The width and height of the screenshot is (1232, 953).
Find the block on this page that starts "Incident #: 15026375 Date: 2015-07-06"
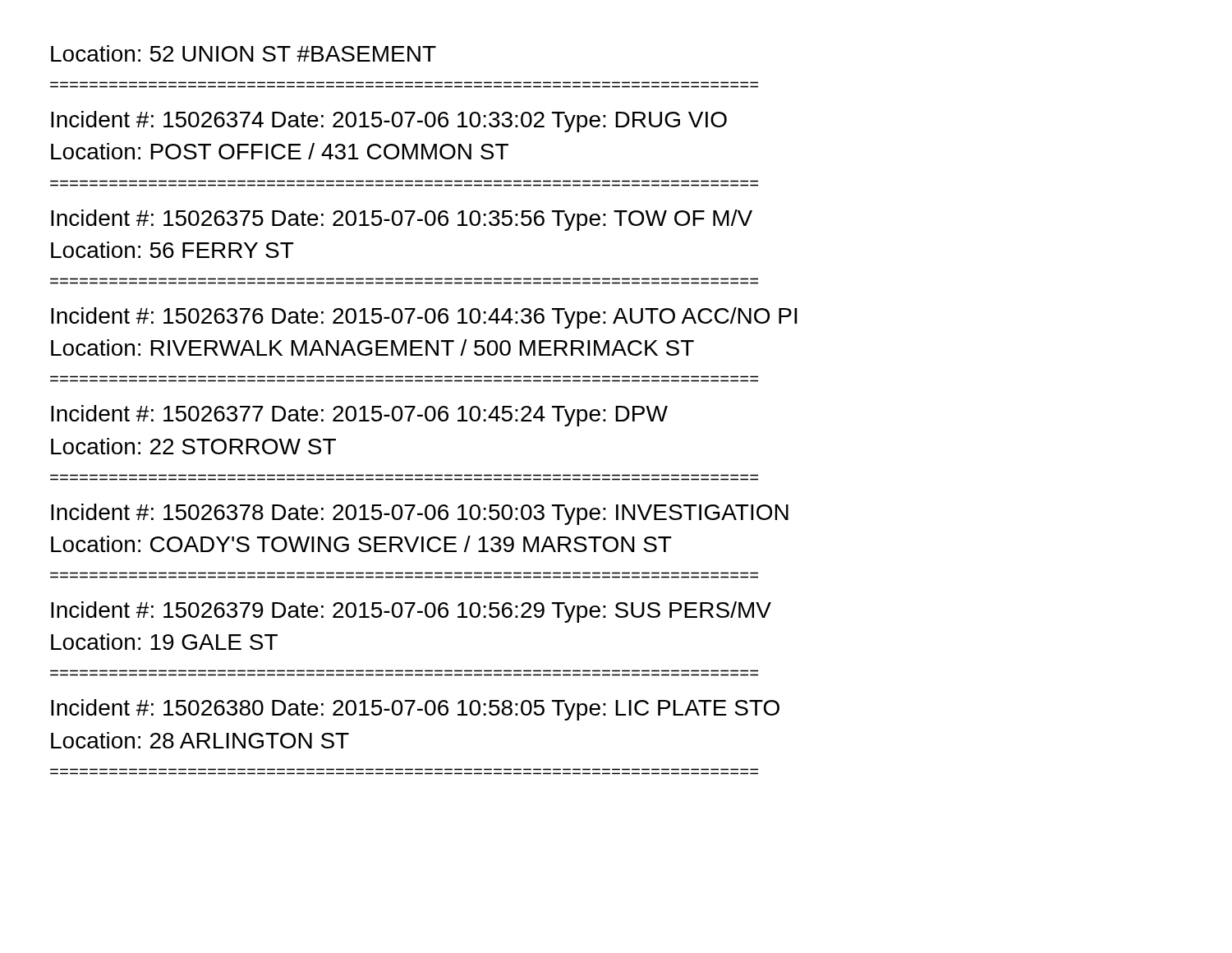616,234
